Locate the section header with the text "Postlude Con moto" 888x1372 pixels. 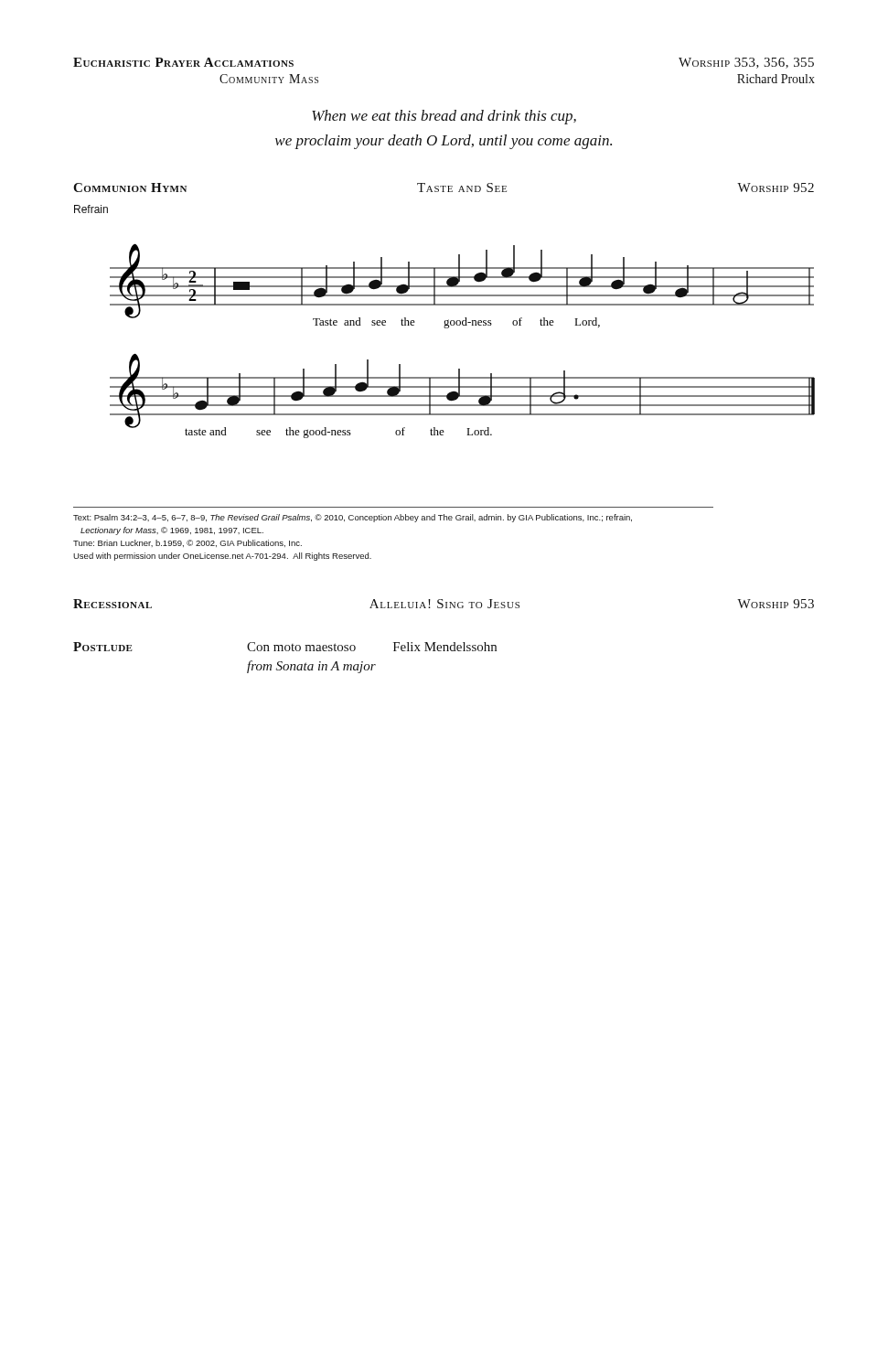point(285,648)
